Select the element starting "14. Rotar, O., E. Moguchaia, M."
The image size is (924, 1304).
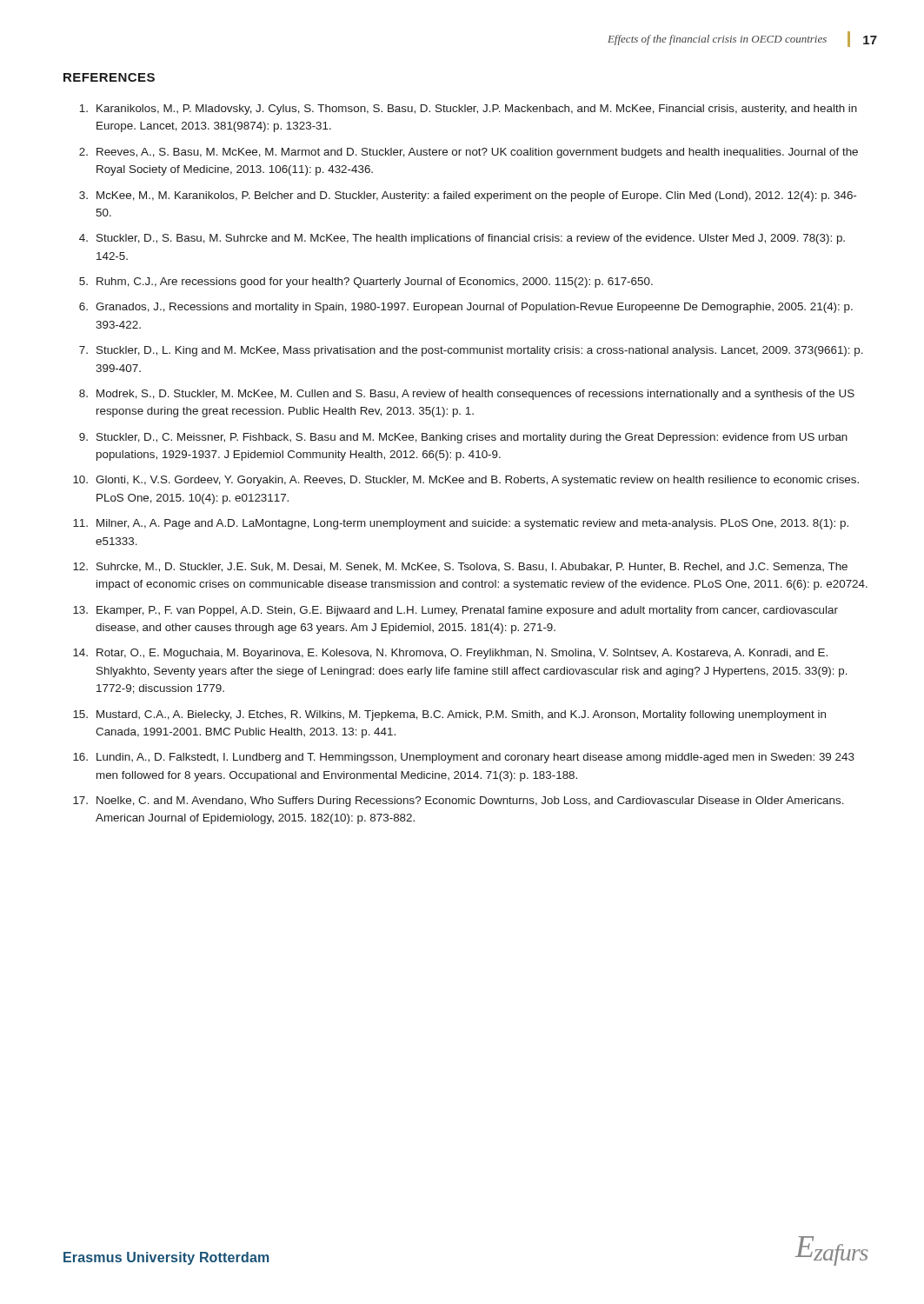[467, 671]
